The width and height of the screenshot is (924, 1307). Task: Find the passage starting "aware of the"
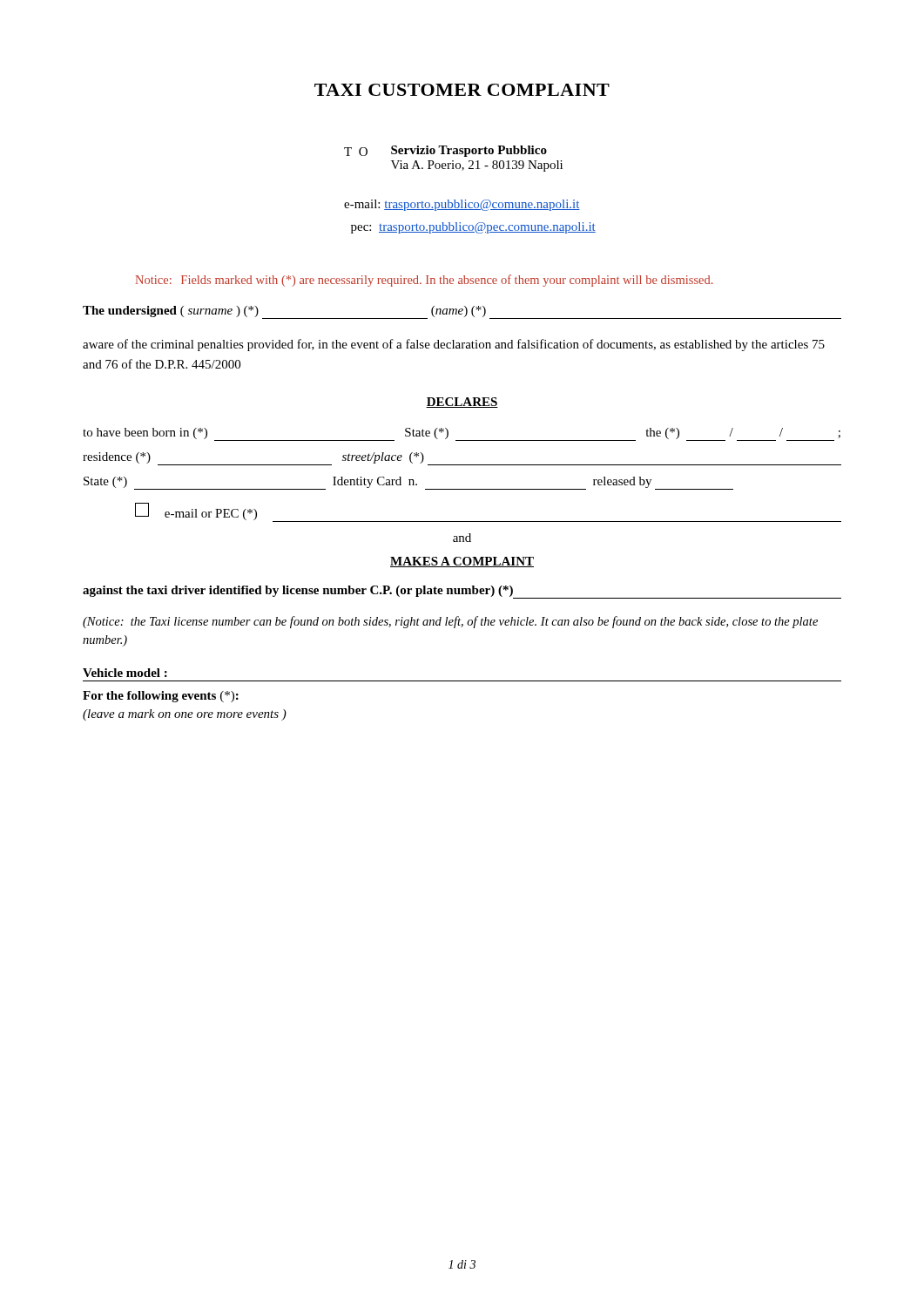454,354
